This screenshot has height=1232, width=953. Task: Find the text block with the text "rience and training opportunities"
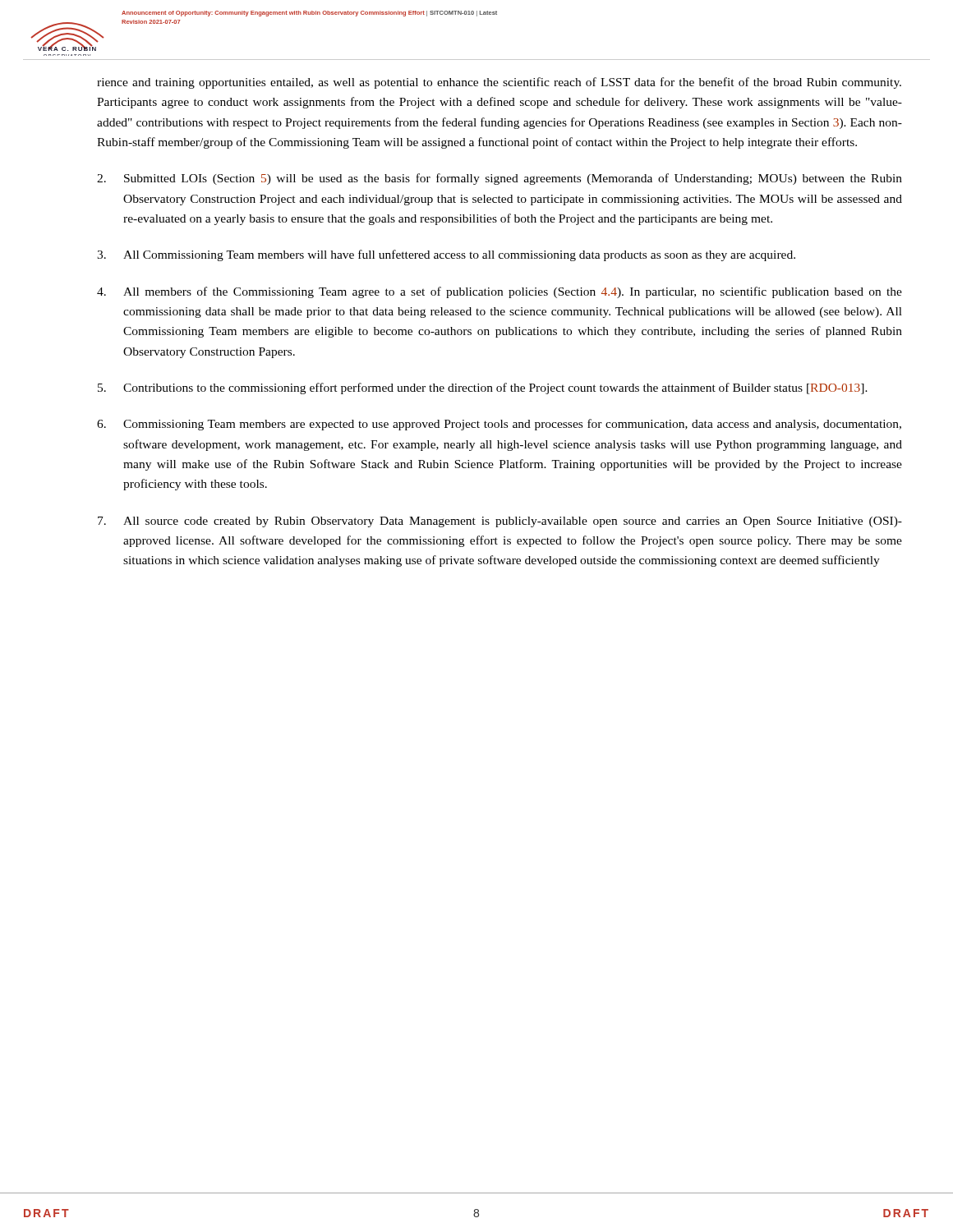click(500, 112)
